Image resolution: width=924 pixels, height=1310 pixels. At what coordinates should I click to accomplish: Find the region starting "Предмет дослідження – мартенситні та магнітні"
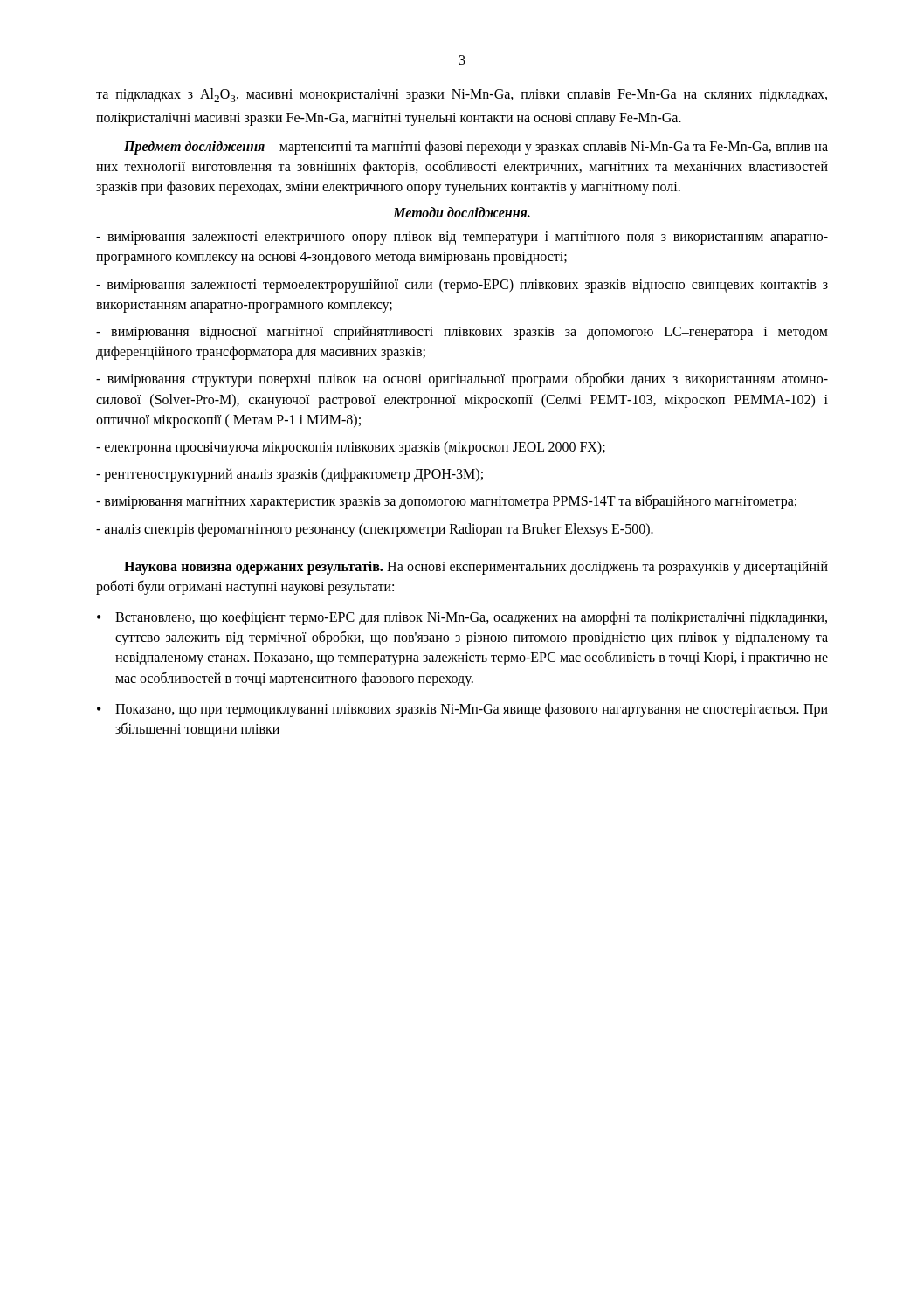pos(462,166)
